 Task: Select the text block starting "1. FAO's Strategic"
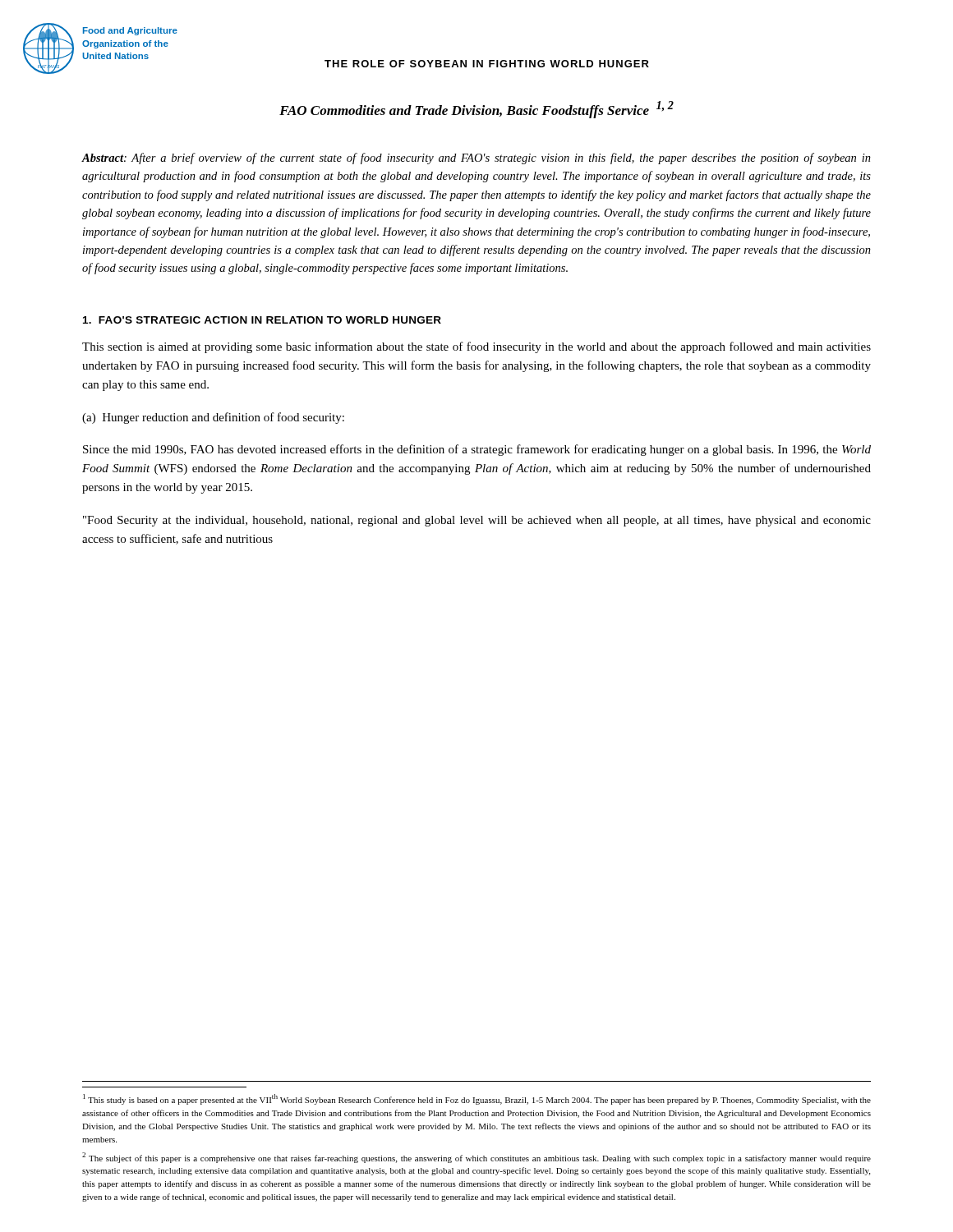point(262,320)
